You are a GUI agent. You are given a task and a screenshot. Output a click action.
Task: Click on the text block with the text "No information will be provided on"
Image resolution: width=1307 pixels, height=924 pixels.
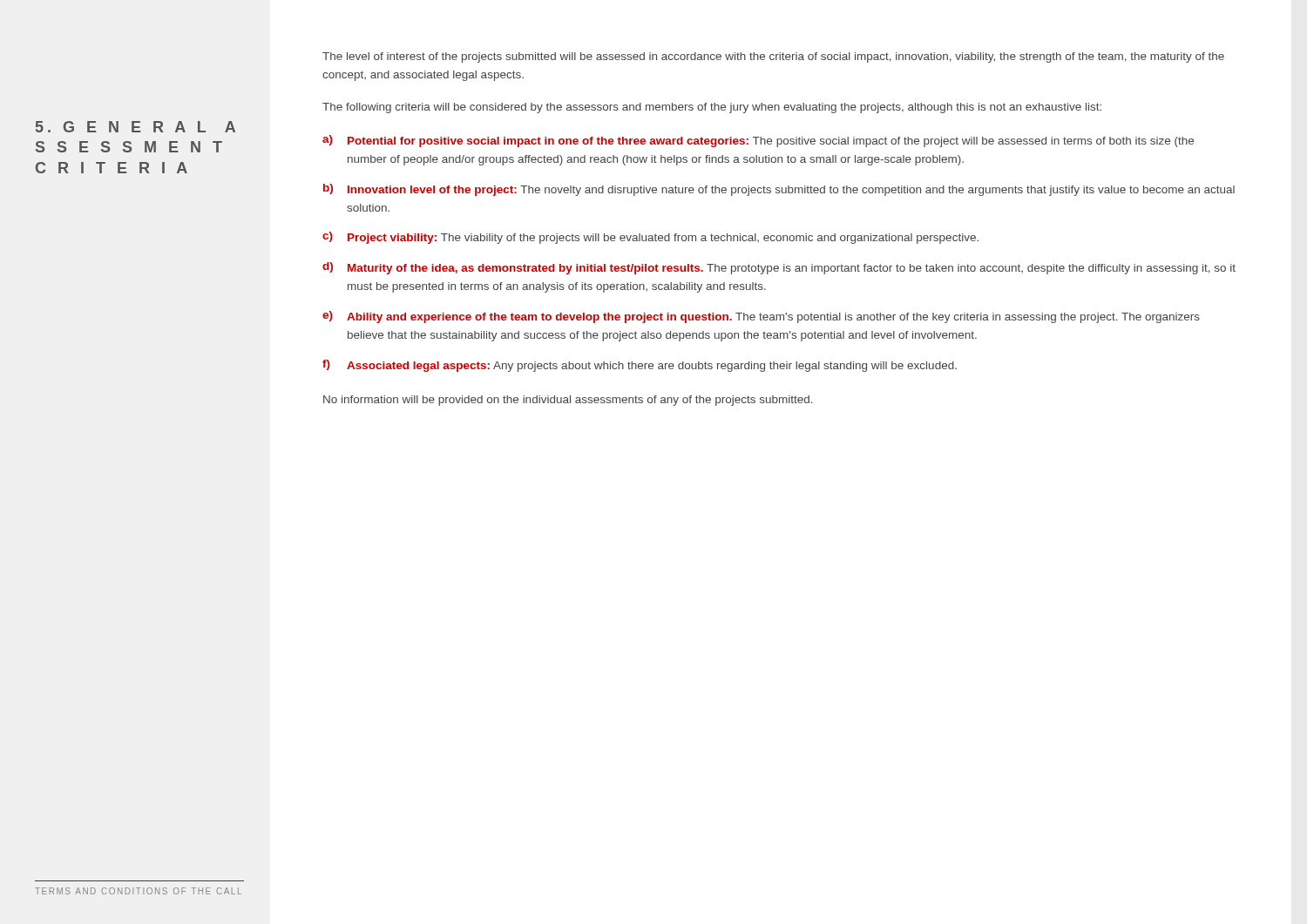568,399
